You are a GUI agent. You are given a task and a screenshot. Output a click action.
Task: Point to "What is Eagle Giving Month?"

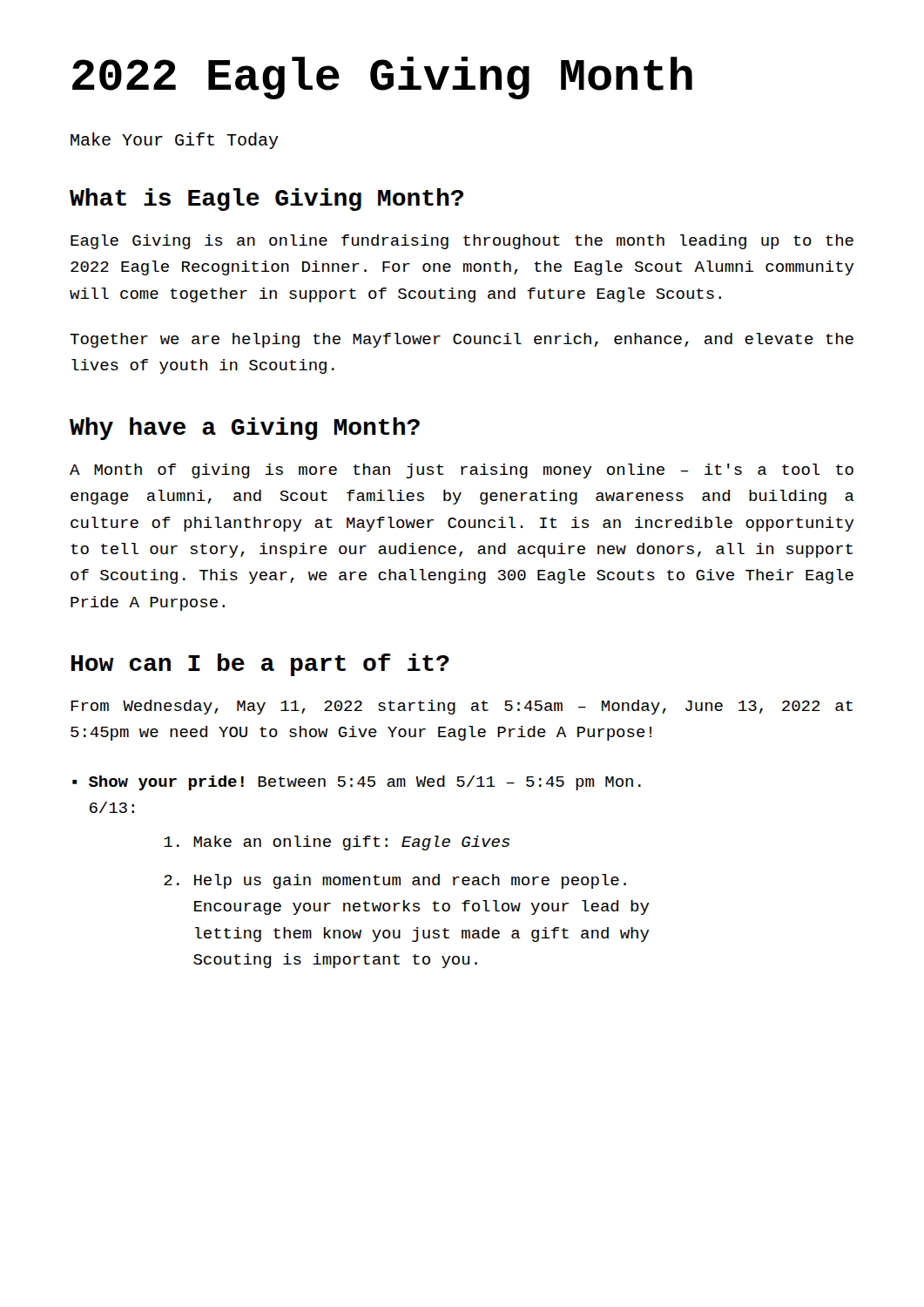(x=462, y=199)
